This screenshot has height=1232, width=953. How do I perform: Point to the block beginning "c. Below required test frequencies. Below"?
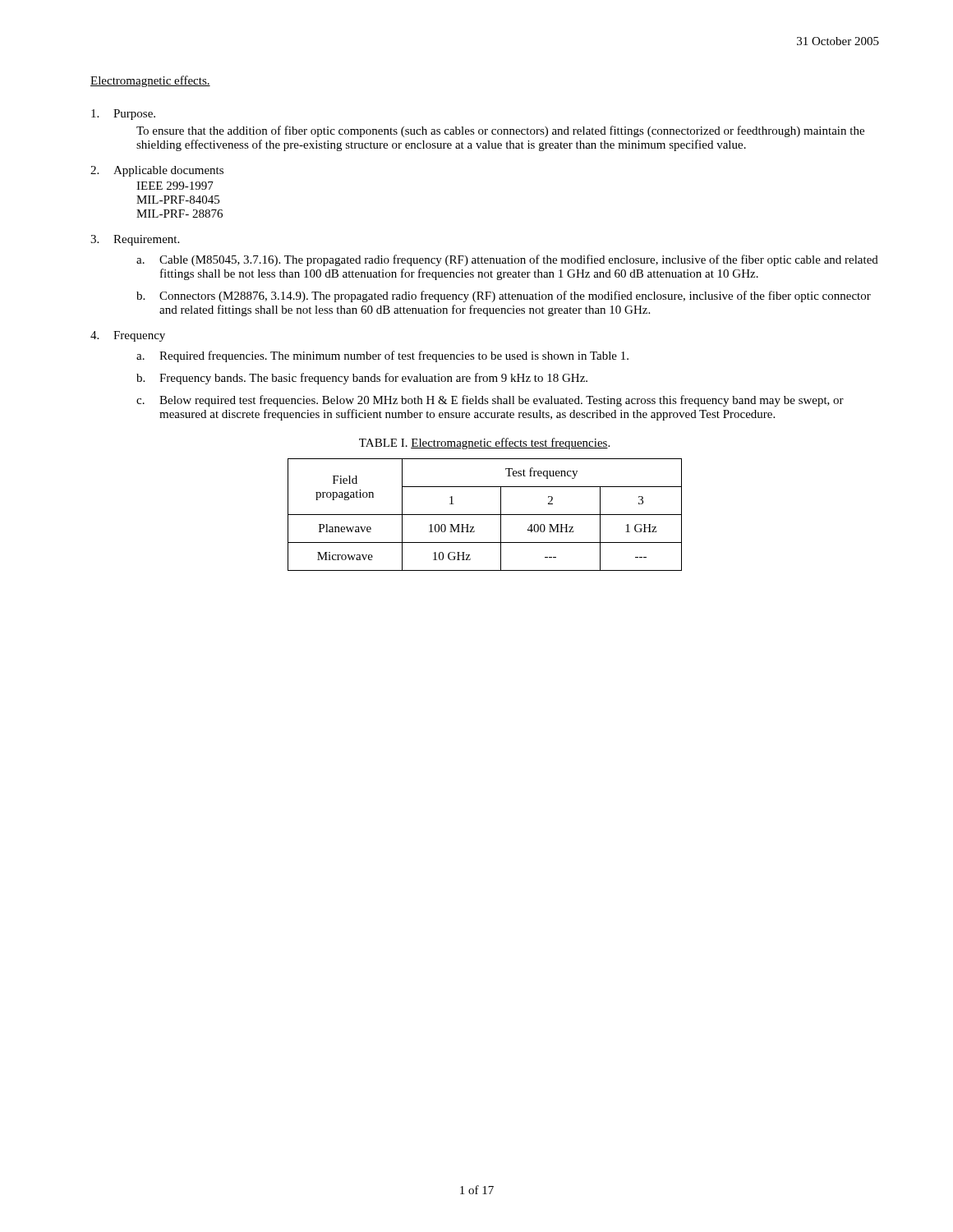tap(508, 407)
